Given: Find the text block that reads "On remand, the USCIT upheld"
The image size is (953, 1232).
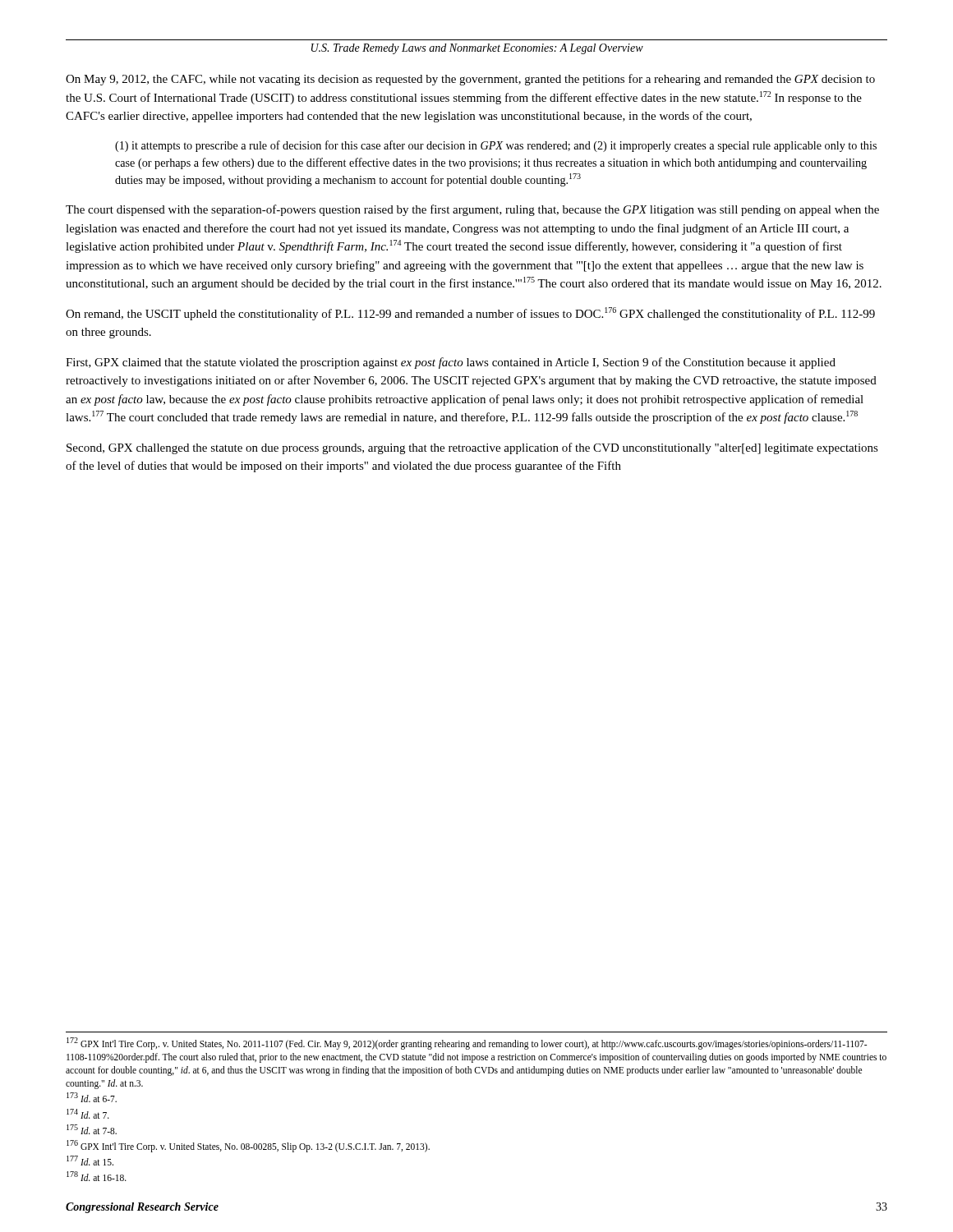Looking at the screenshot, I should (476, 323).
